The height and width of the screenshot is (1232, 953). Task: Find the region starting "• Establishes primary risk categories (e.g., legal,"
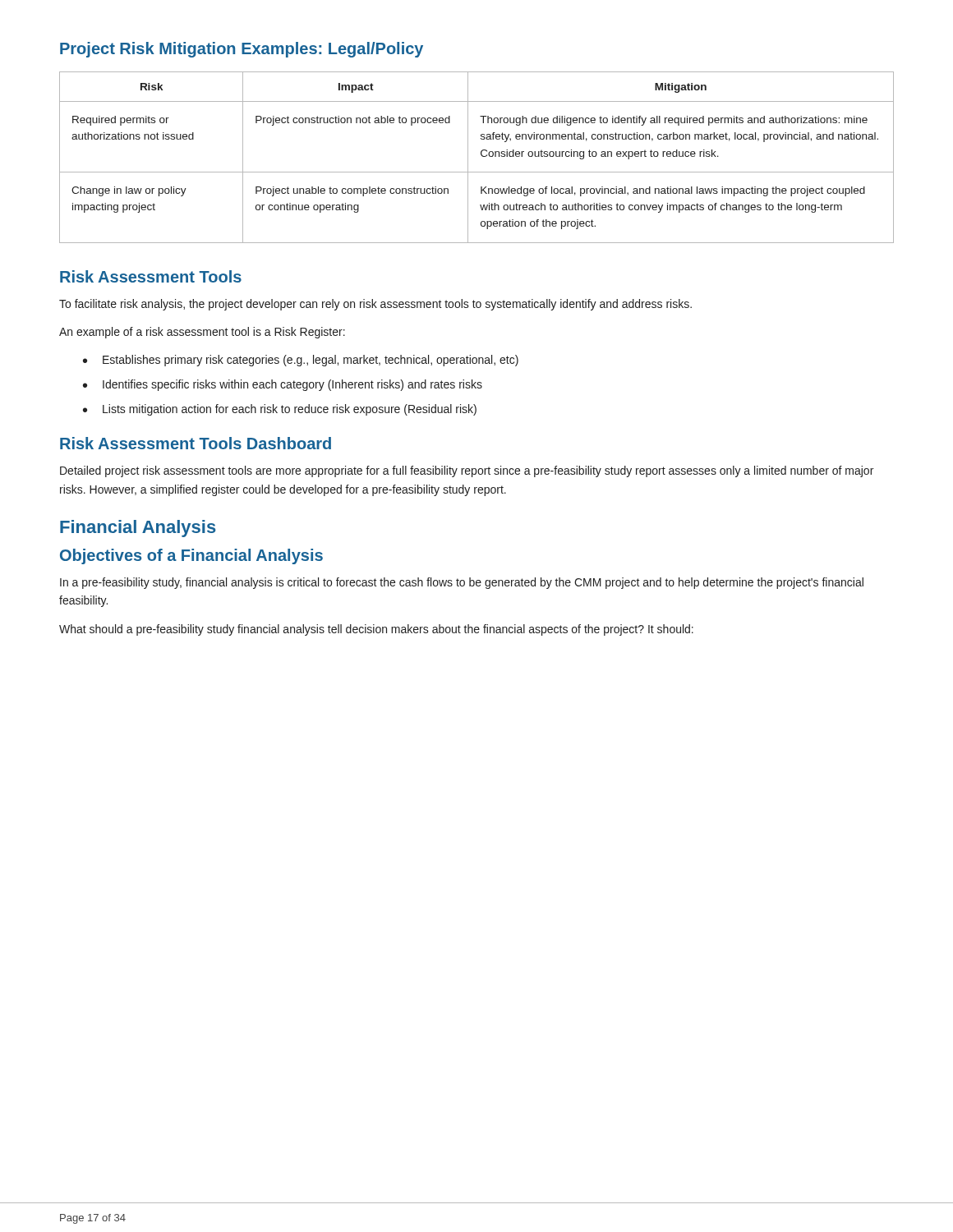[x=300, y=361]
